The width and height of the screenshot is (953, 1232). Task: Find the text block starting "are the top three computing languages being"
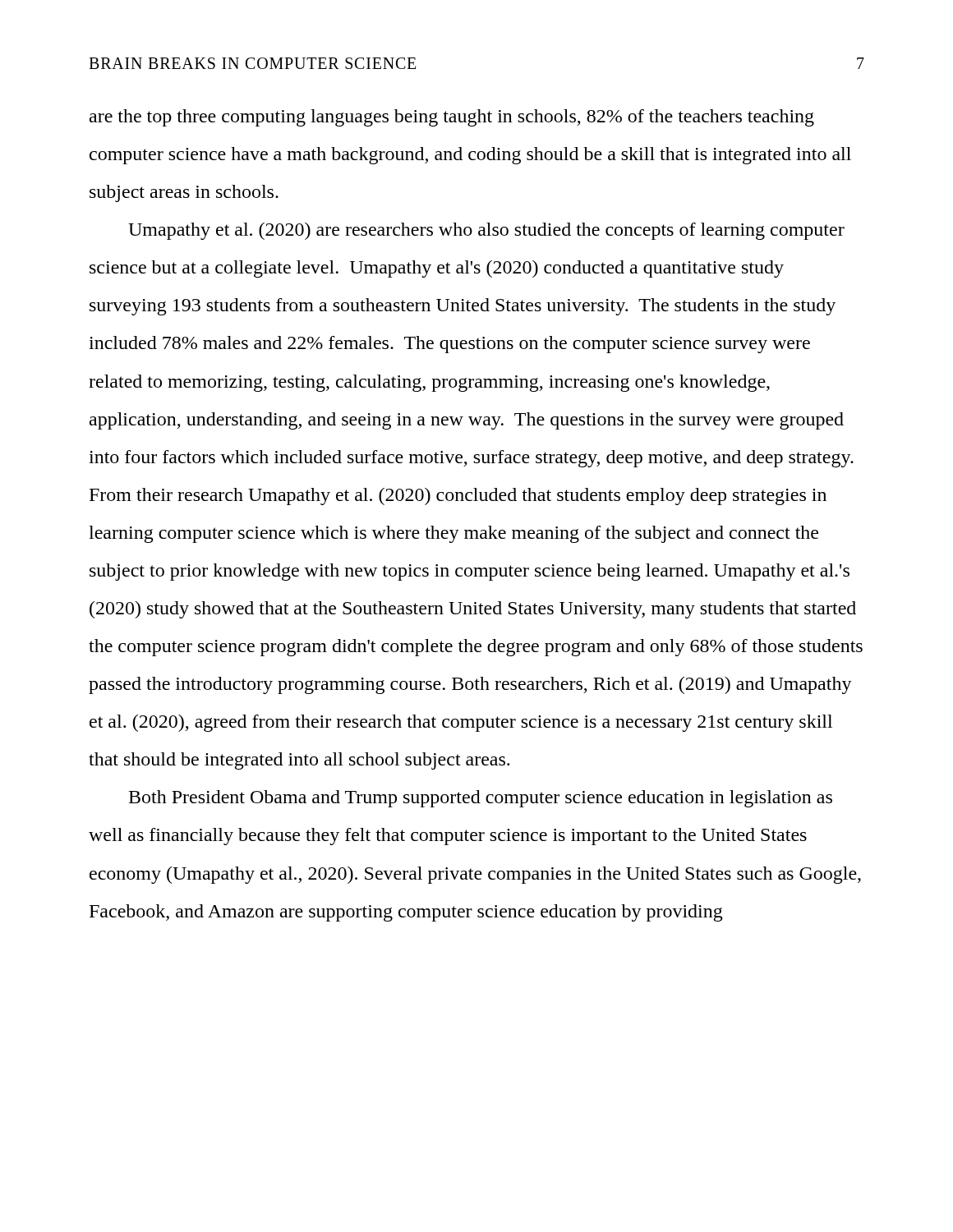(x=476, y=154)
